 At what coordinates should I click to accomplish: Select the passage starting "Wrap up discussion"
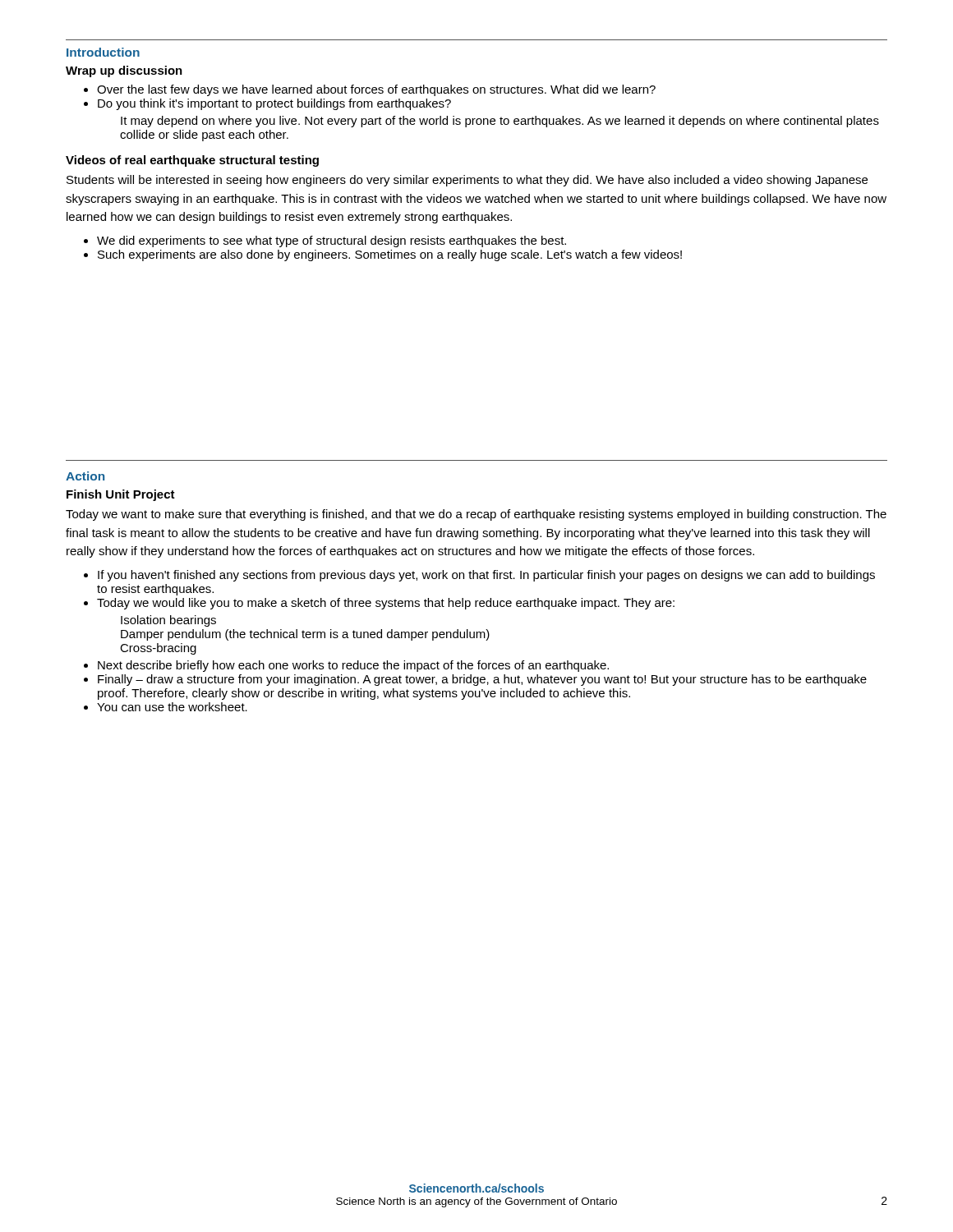(124, 71)
